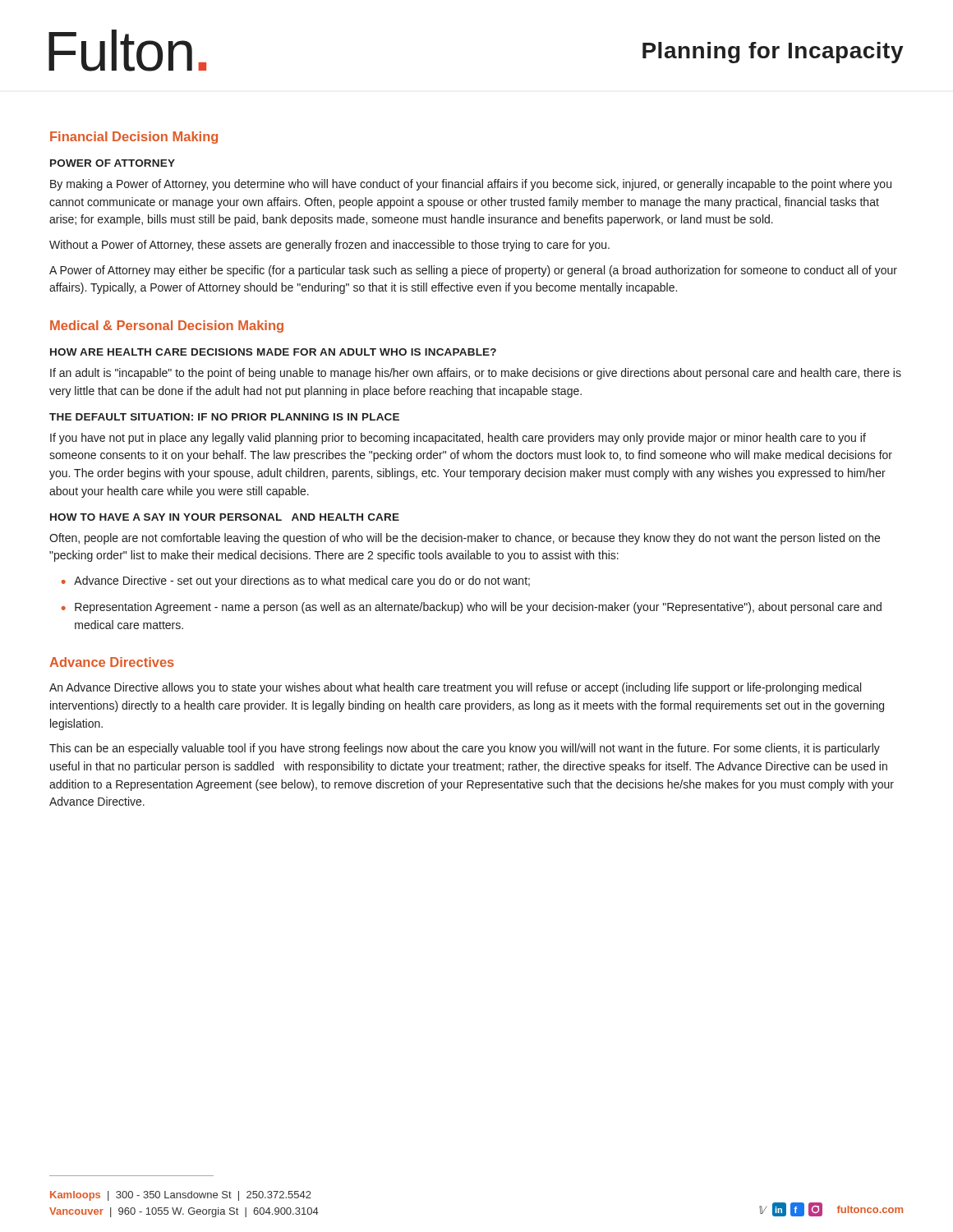The width and height of the screenshot is (953, 1232).
Task: Locate the region starting "POWER OF ATTORNEY"
Action: [112, 163]
